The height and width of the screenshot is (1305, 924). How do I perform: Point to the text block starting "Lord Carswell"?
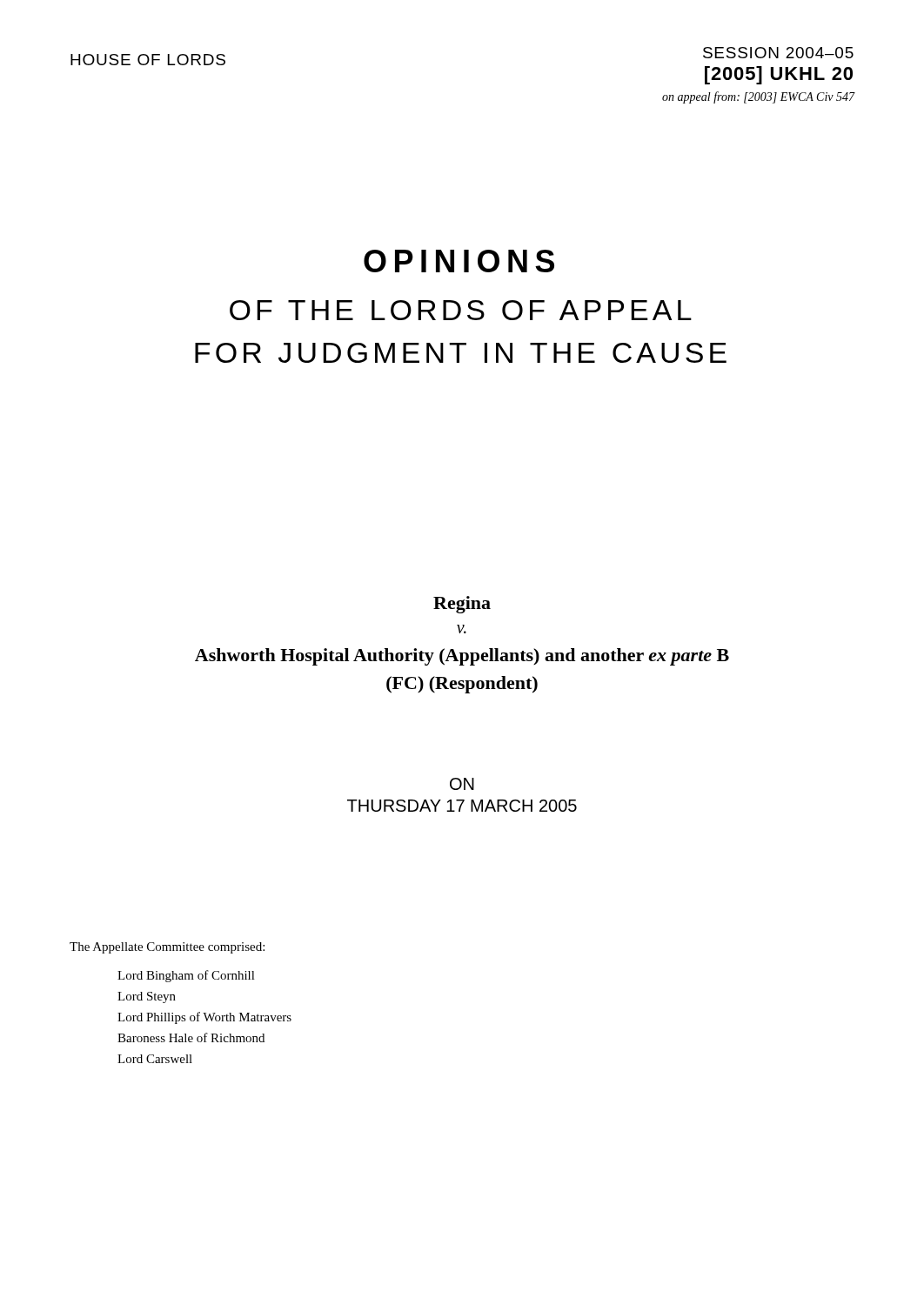click(x=155, y=1059)
